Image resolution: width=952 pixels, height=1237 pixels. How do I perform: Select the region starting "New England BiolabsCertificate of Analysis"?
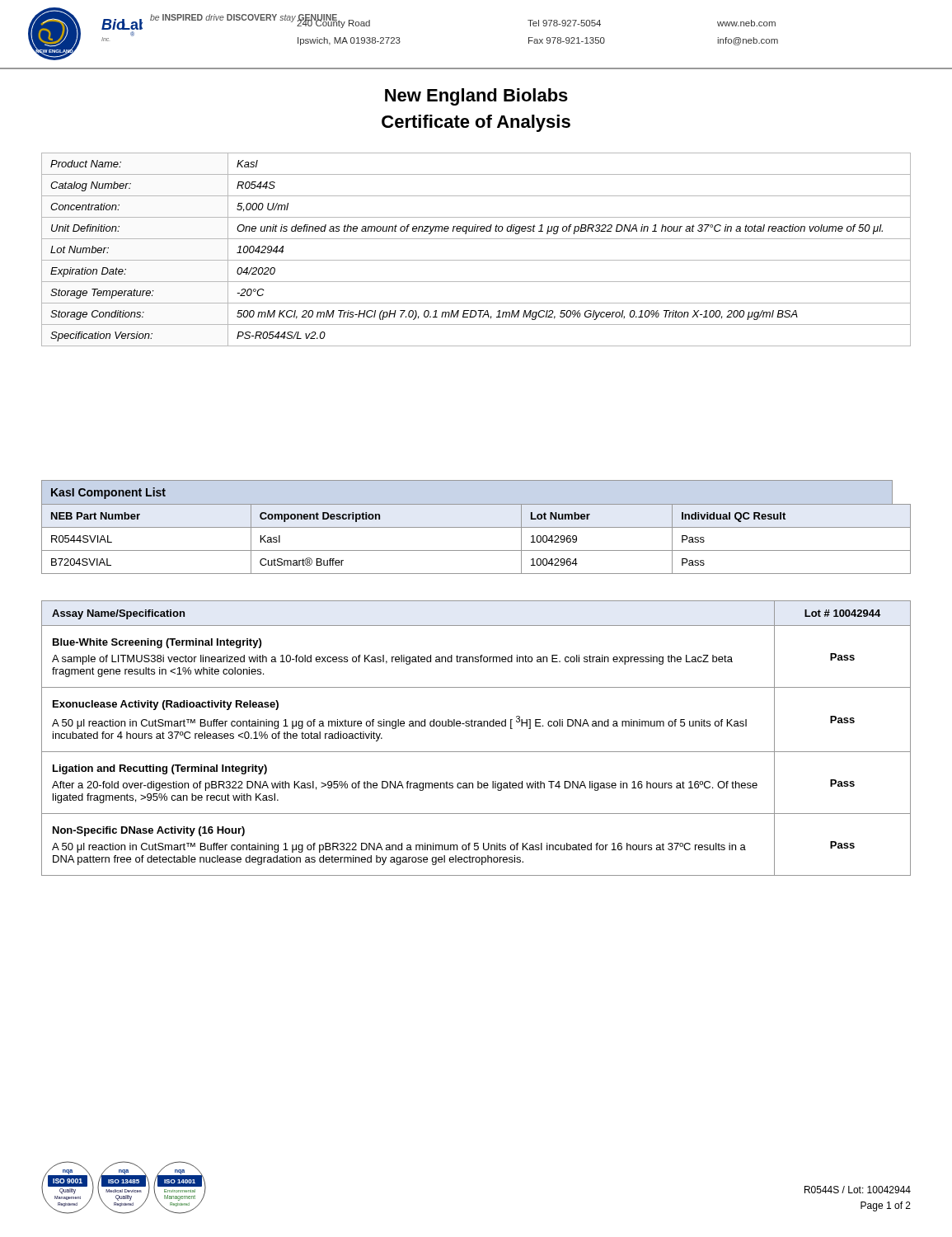click(476, 109)
